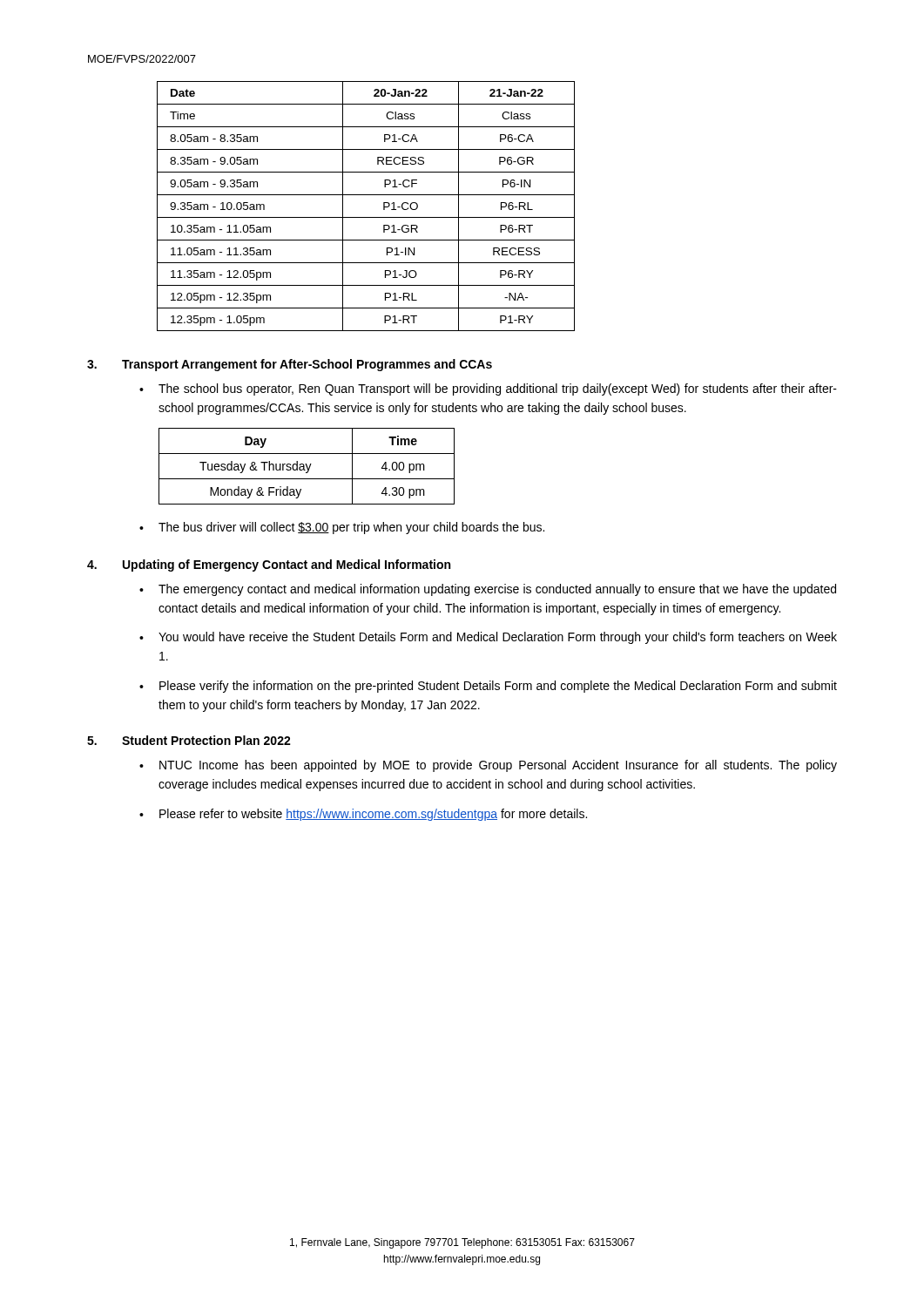The width and height of the screenshot is (924, 1307).
Task: Where is the passage that starts "• The school bus operator, Ren Quan"?
Action: tap(488, 399)
